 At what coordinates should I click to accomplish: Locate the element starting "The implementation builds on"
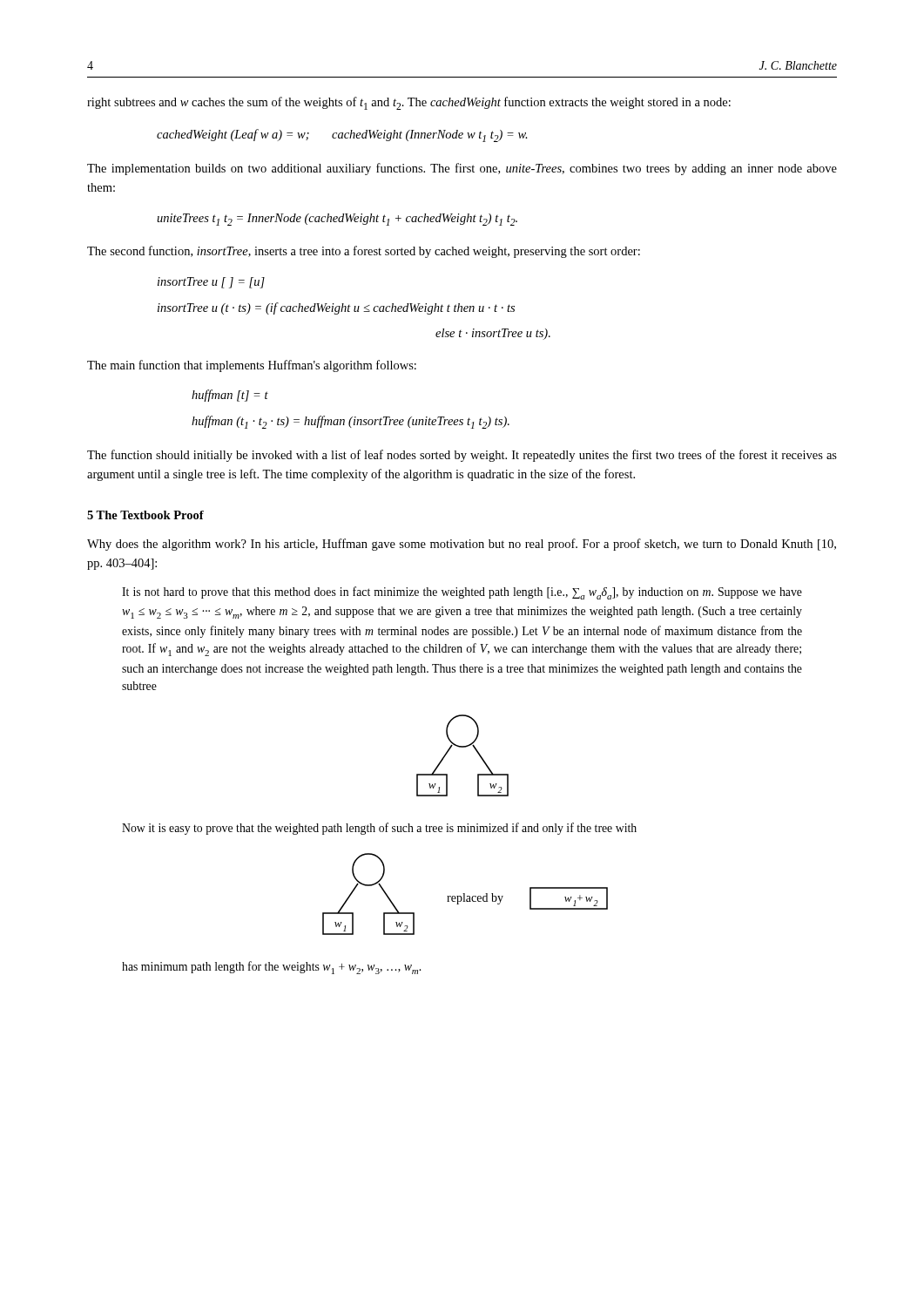462,178
